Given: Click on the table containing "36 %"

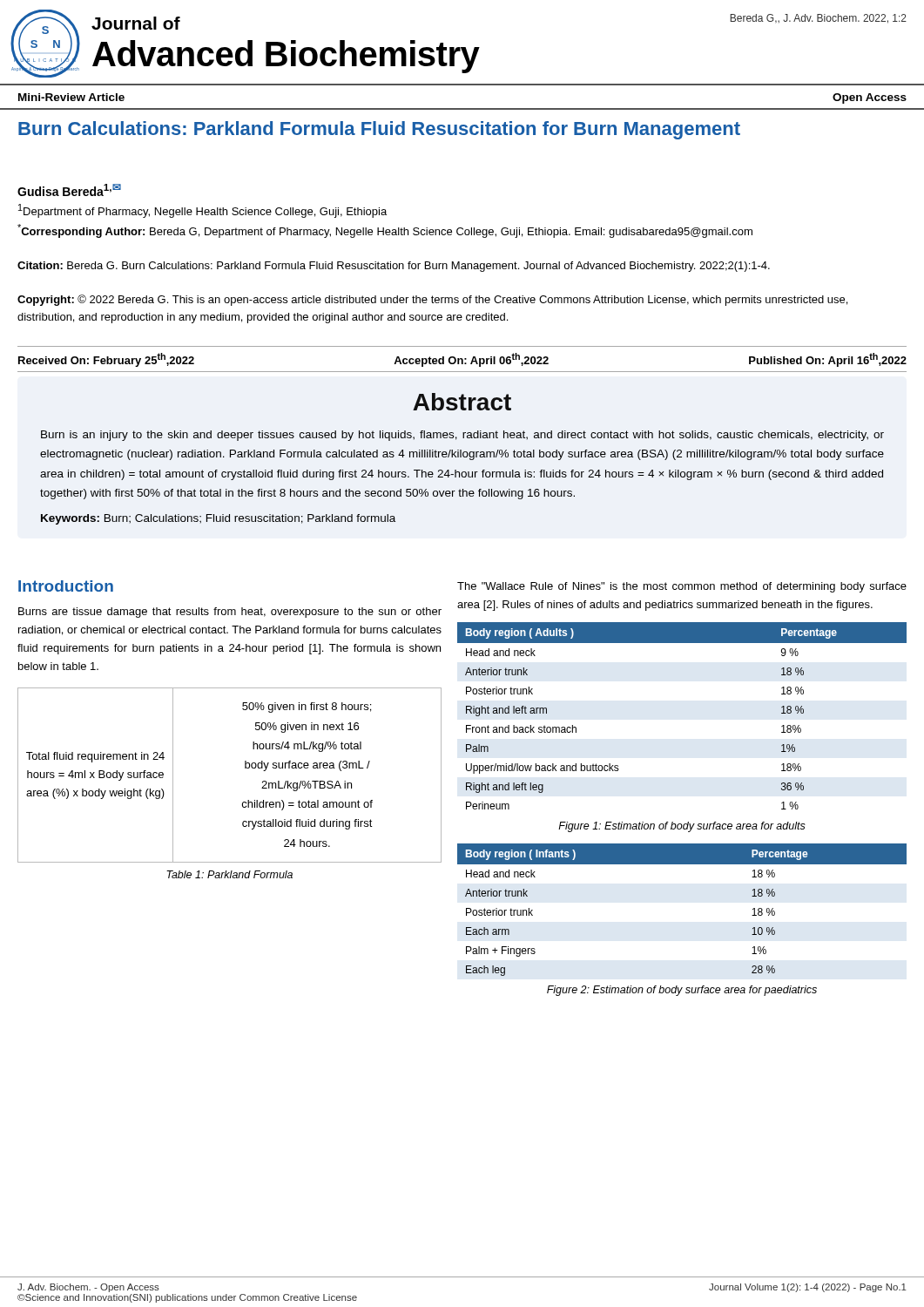Looking at the screenshot, I should click(682, 719).
